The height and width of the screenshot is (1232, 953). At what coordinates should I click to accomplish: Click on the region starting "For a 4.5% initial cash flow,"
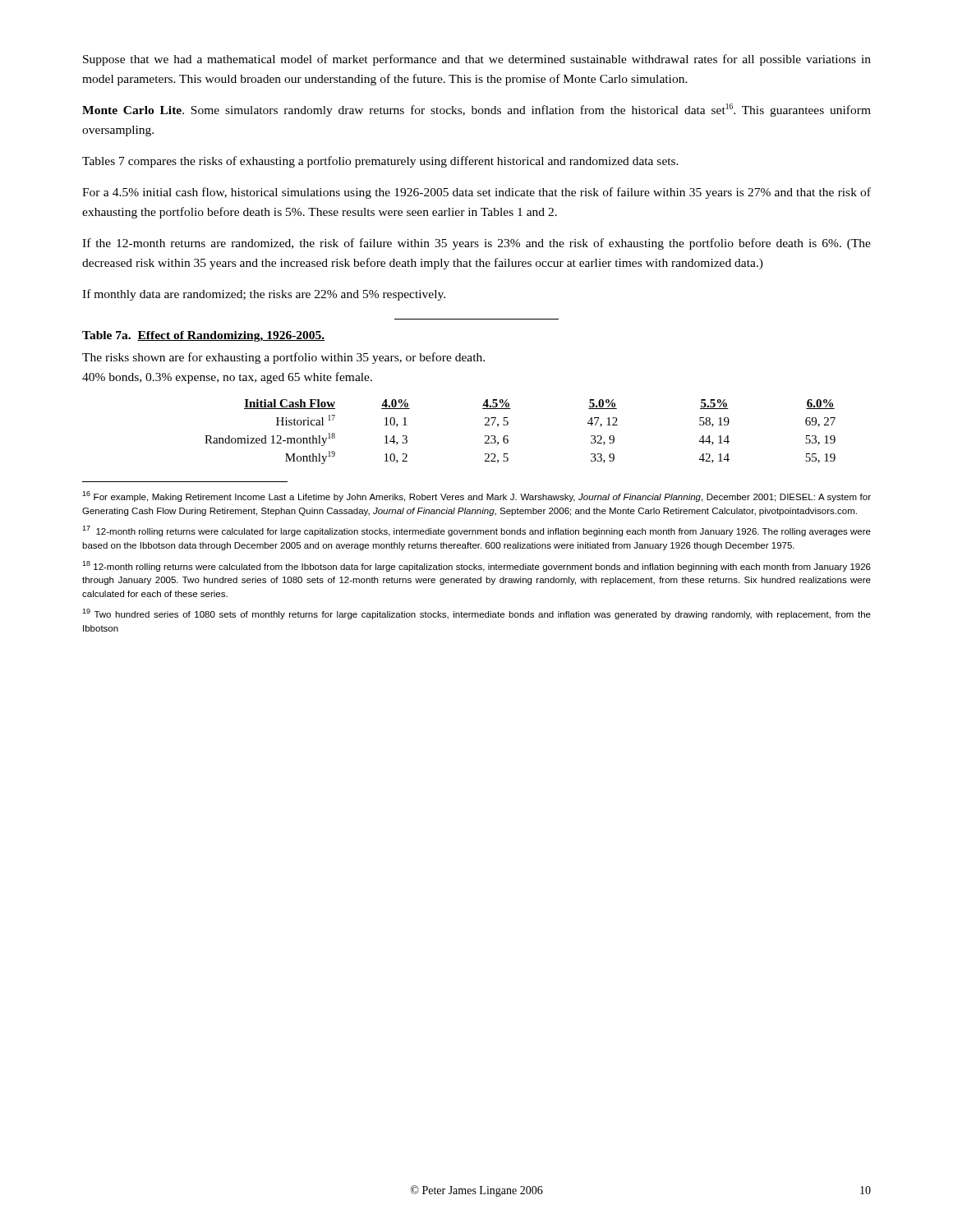pos(476,202)
